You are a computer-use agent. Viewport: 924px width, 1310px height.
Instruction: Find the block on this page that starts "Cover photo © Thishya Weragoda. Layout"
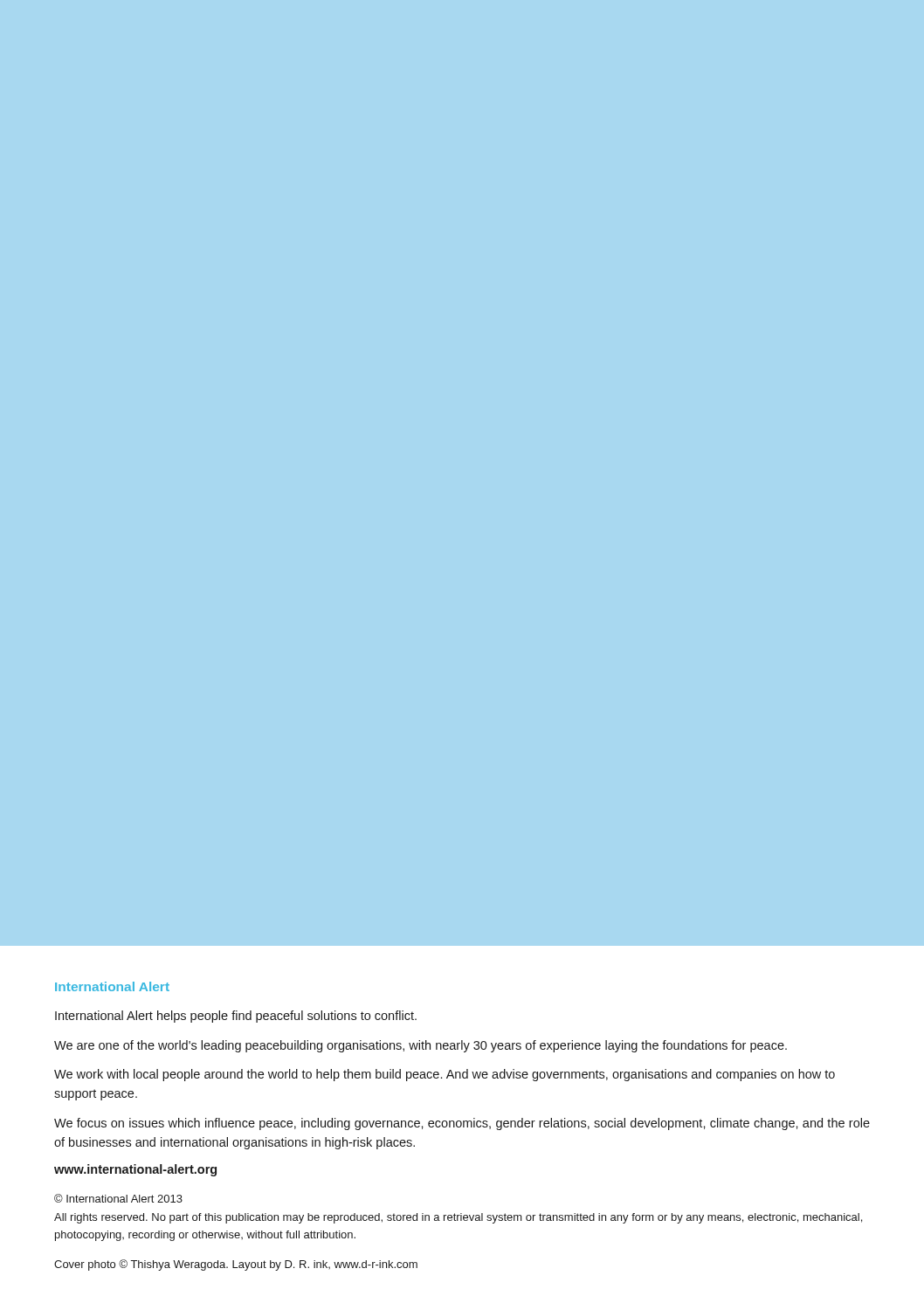(x=236, y=1264)
